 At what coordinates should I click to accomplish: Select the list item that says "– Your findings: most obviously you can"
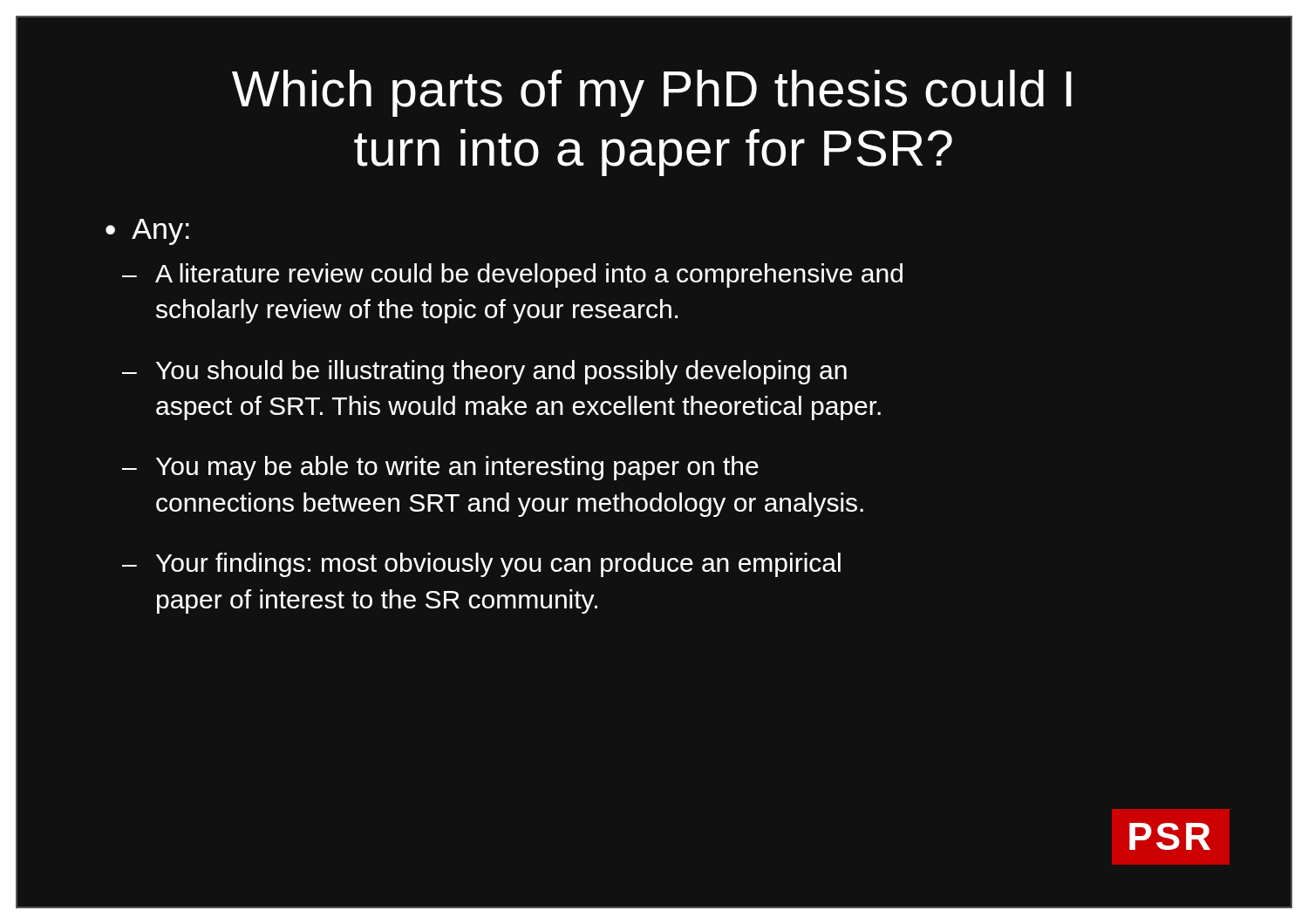[x=676, y=581]
